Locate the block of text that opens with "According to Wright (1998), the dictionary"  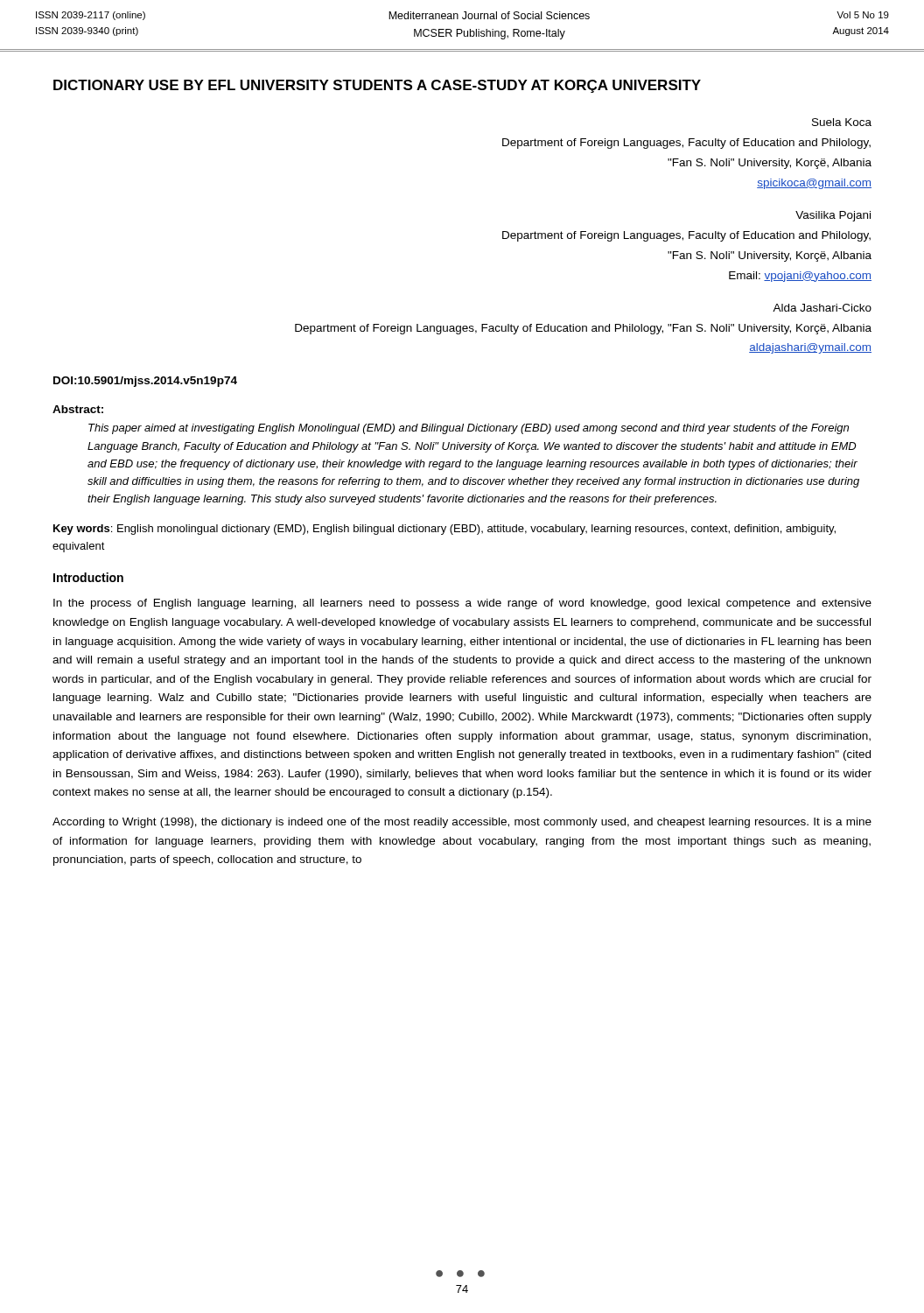[462, 840]
